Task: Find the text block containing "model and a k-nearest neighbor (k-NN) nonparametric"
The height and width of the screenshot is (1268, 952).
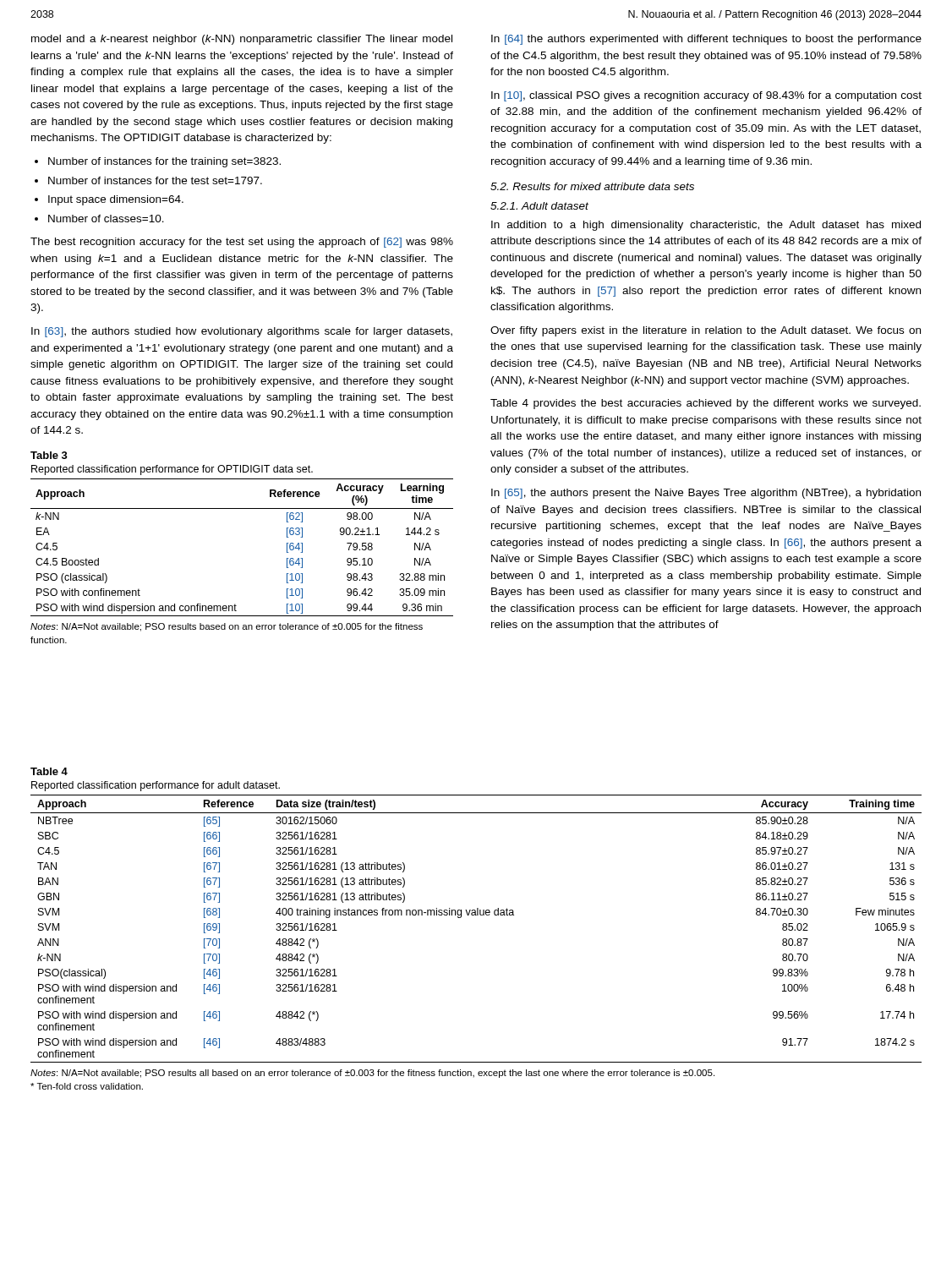Action: [x=242, y=88]
